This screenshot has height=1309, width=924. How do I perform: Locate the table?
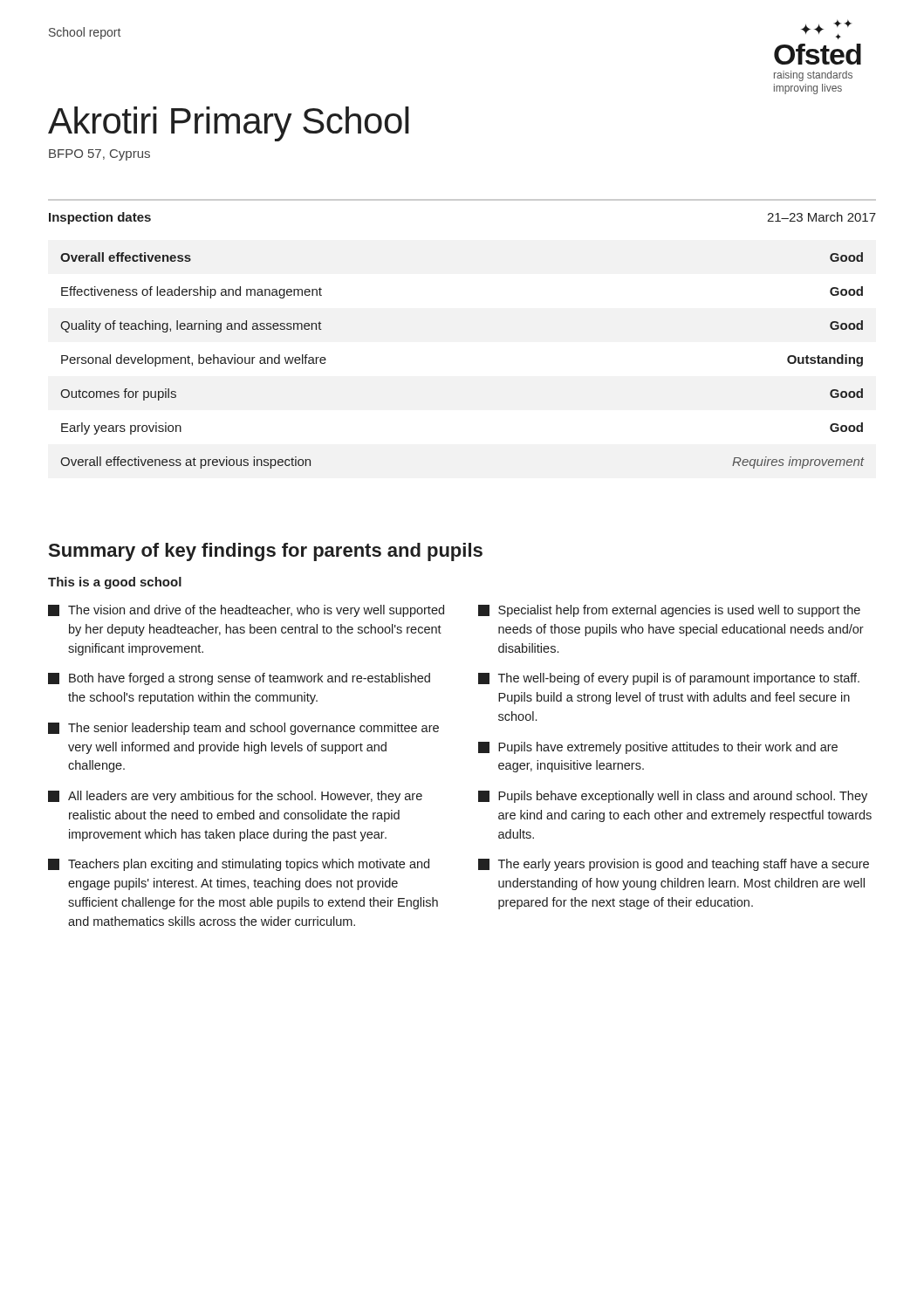(x=462, y=359)
